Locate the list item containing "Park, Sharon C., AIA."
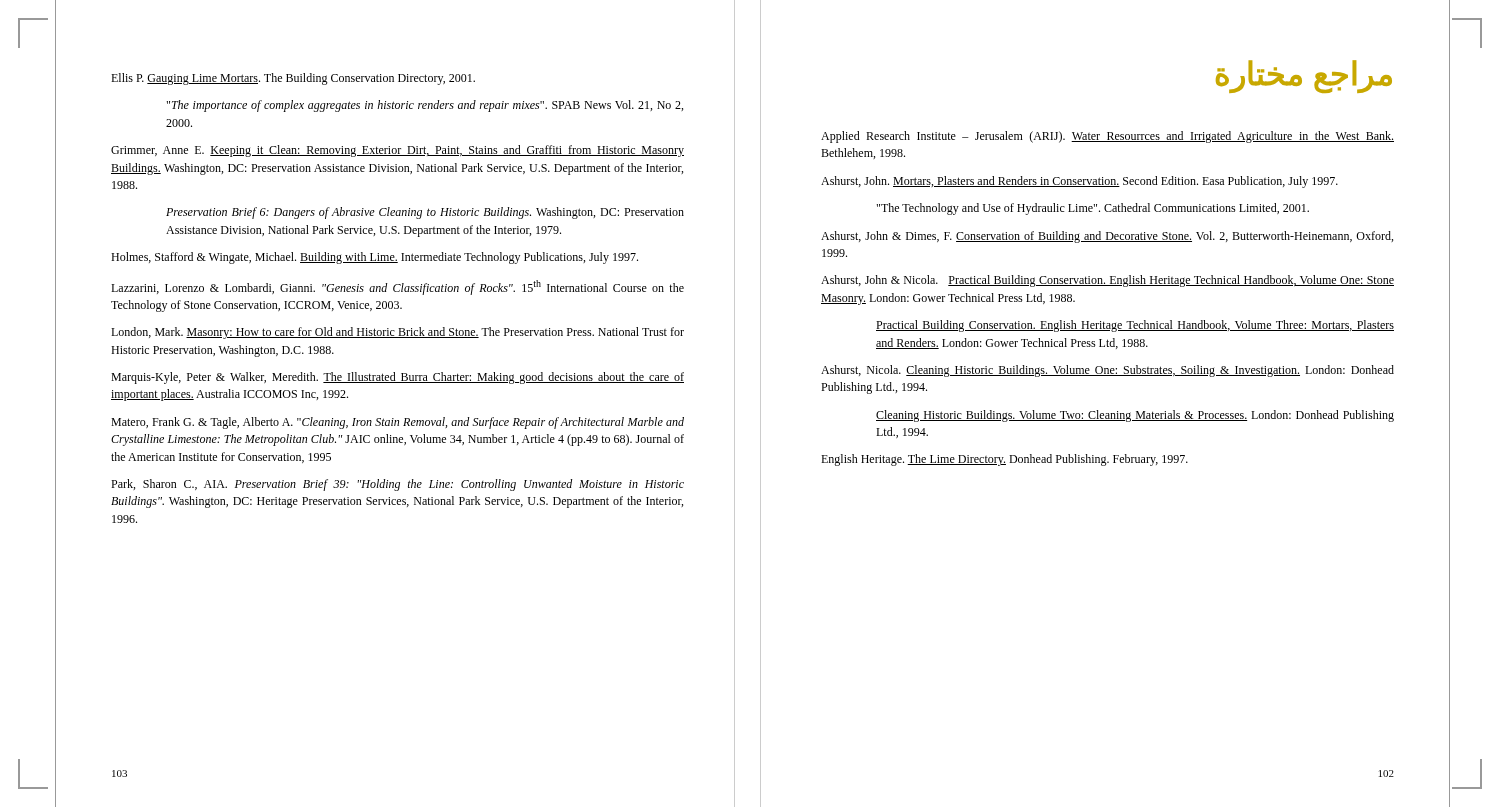The width and height of the screenshot is (1500, 807). click(x=398, y=501)
